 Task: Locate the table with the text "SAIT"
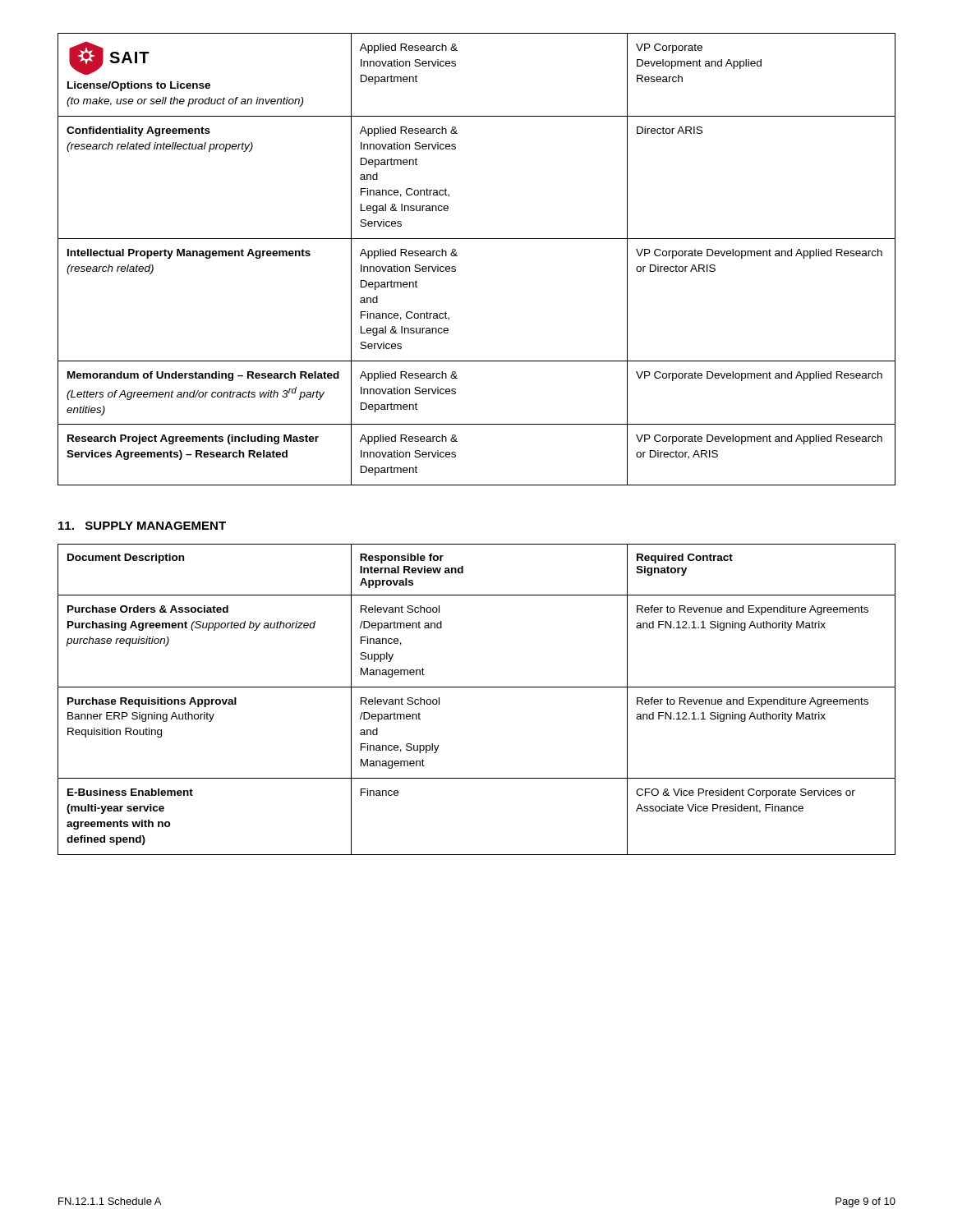click(476, 259)
